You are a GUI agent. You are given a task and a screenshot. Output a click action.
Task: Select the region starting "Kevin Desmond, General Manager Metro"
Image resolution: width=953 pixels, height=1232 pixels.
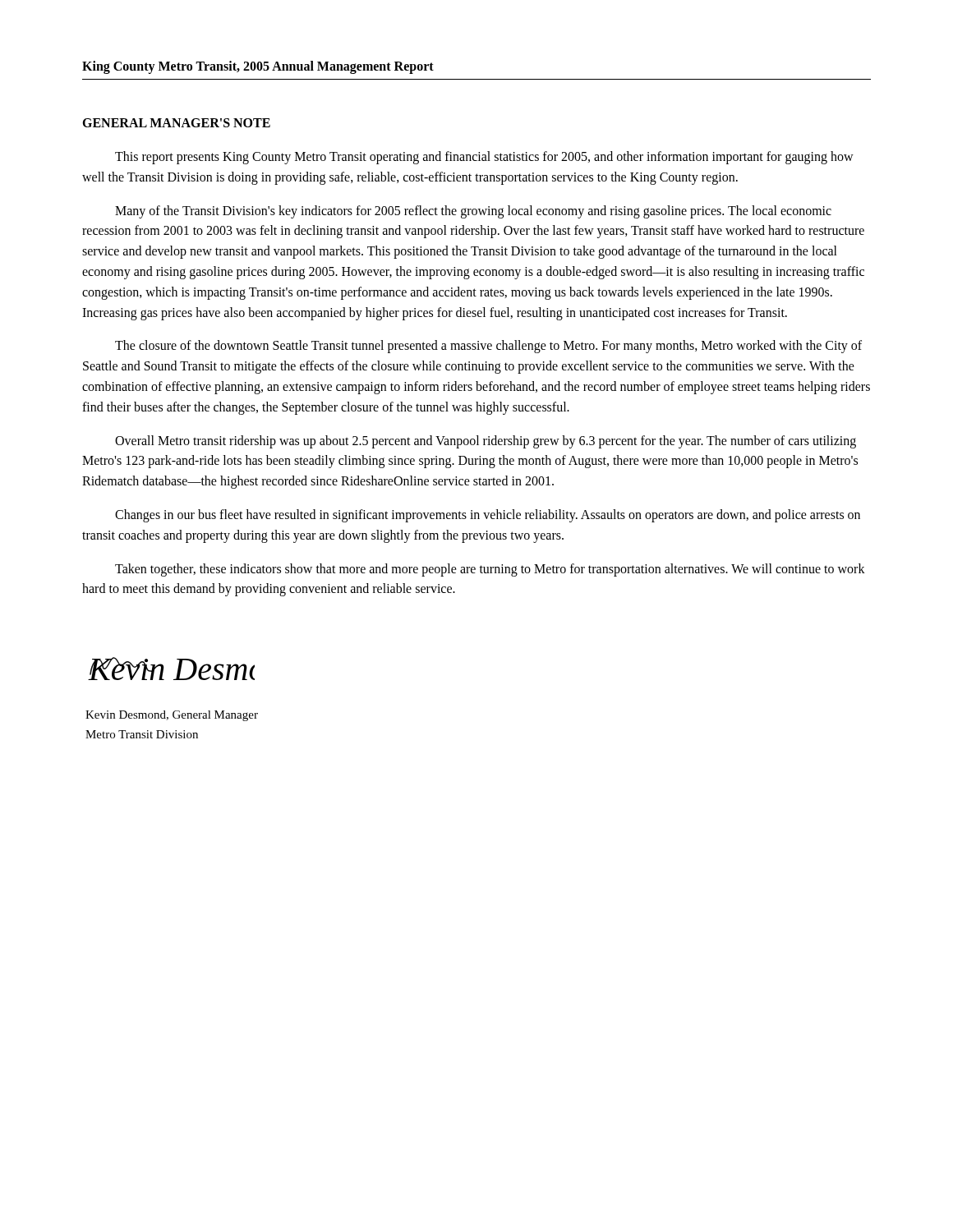(x=172, y=725)
